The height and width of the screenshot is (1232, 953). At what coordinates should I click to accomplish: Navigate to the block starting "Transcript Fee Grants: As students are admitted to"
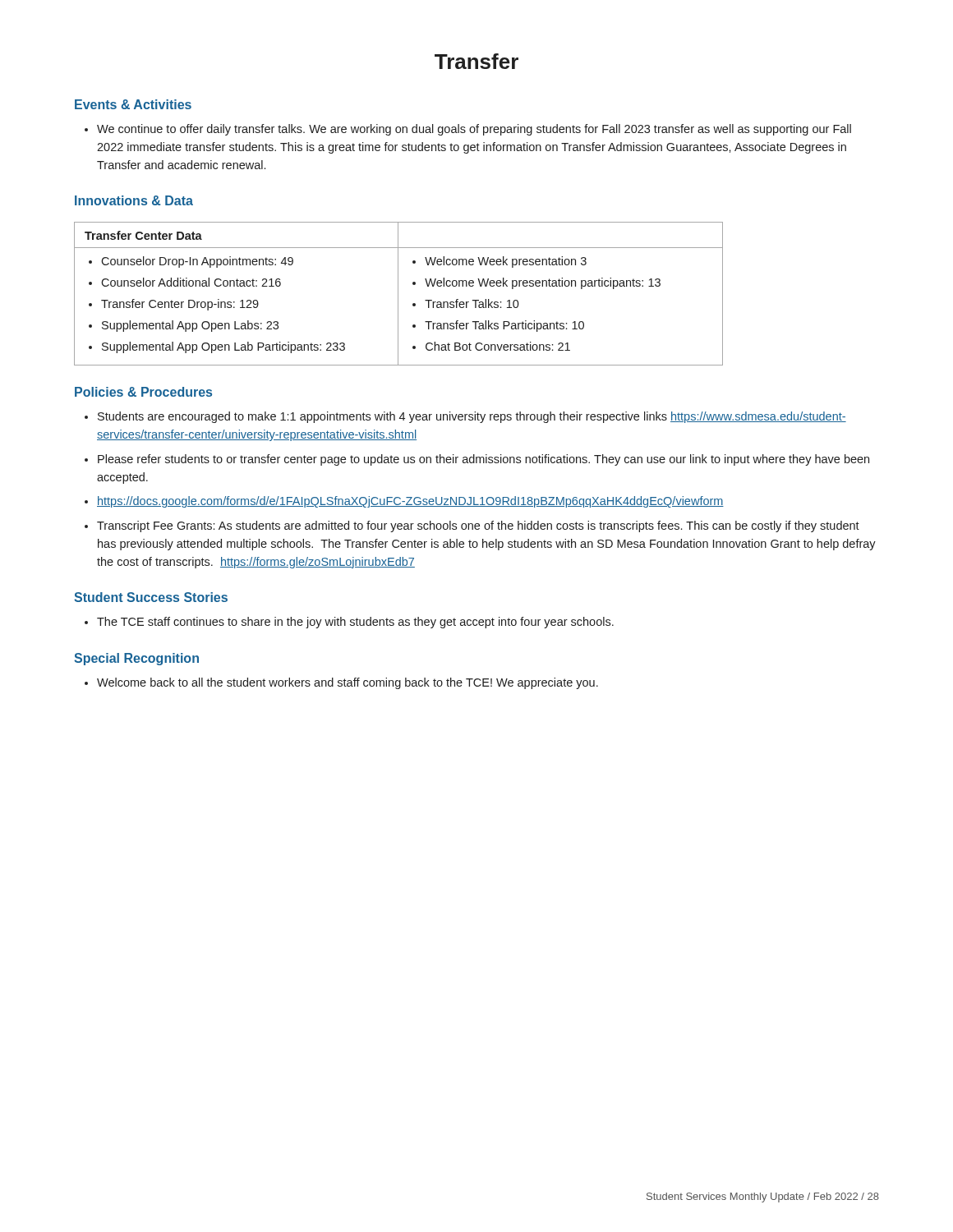[x=476, y=544]
